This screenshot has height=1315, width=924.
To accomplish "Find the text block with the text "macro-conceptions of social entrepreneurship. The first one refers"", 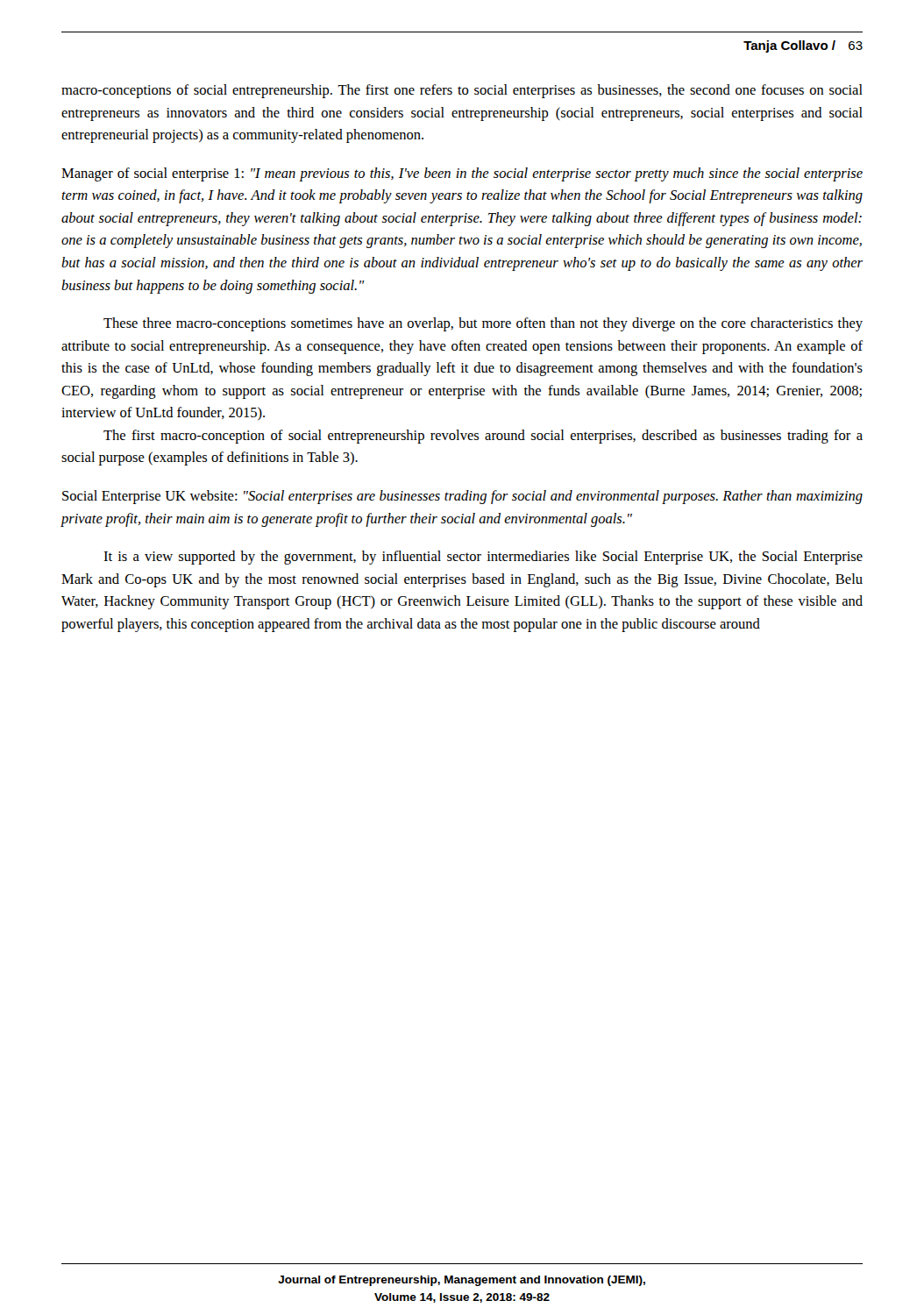I will pyautogui.click(x=462, y=112).
